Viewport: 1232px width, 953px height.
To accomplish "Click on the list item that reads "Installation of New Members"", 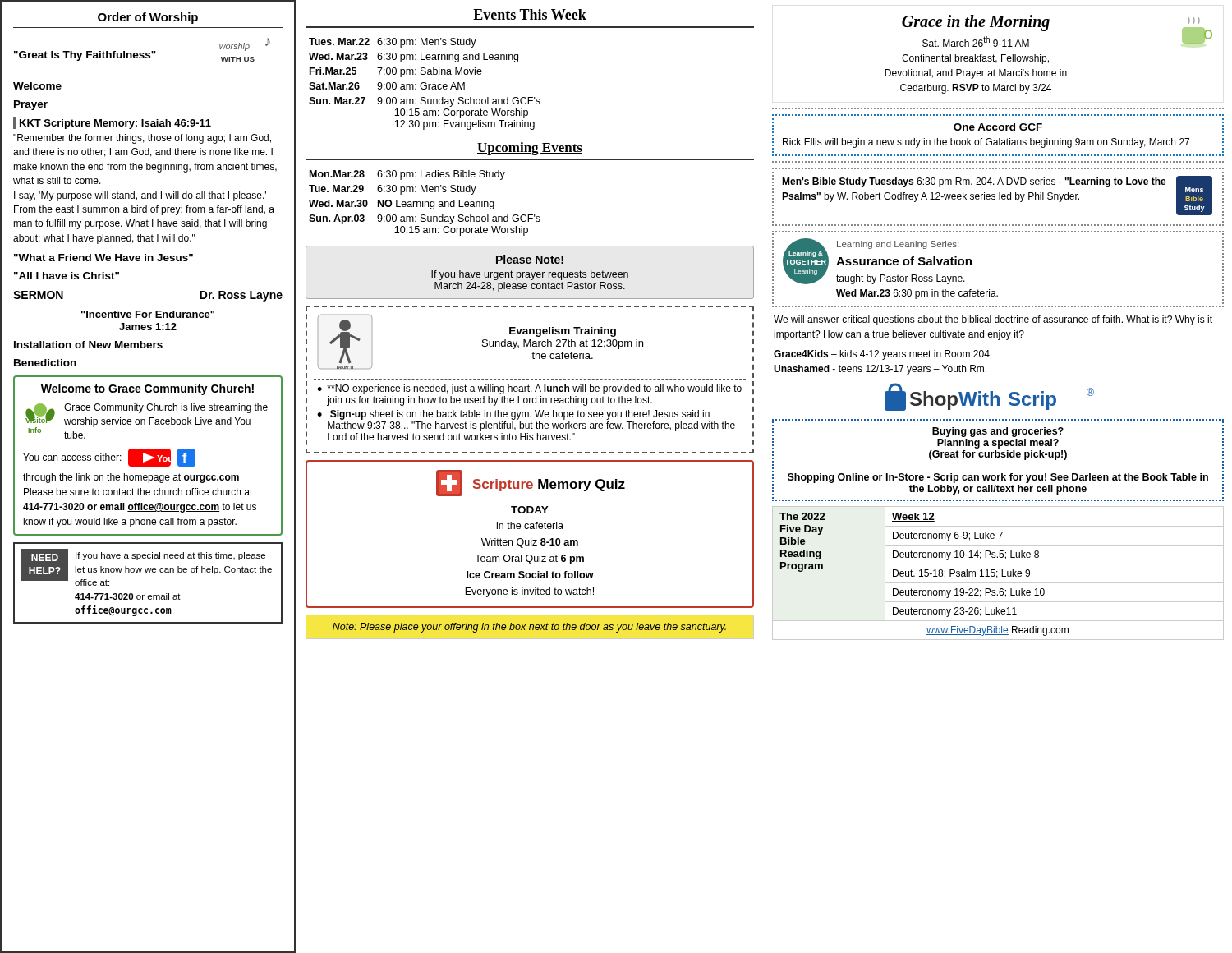I will [88, 345].
